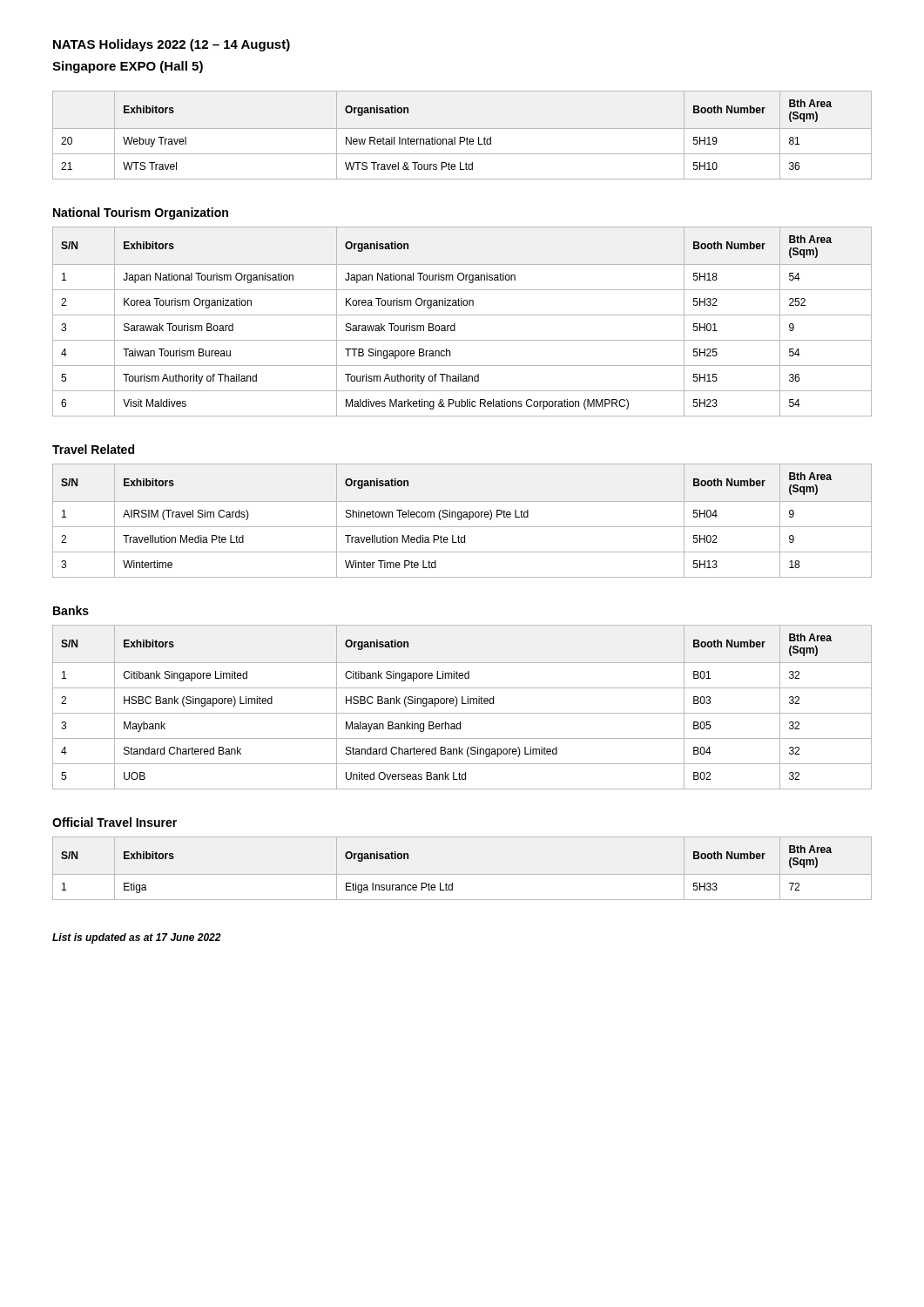Find the table that mentions "HSBC Bank (Singapore)"
The height and width of the screenshot is (1307, 924).
(x=462, y=707)
